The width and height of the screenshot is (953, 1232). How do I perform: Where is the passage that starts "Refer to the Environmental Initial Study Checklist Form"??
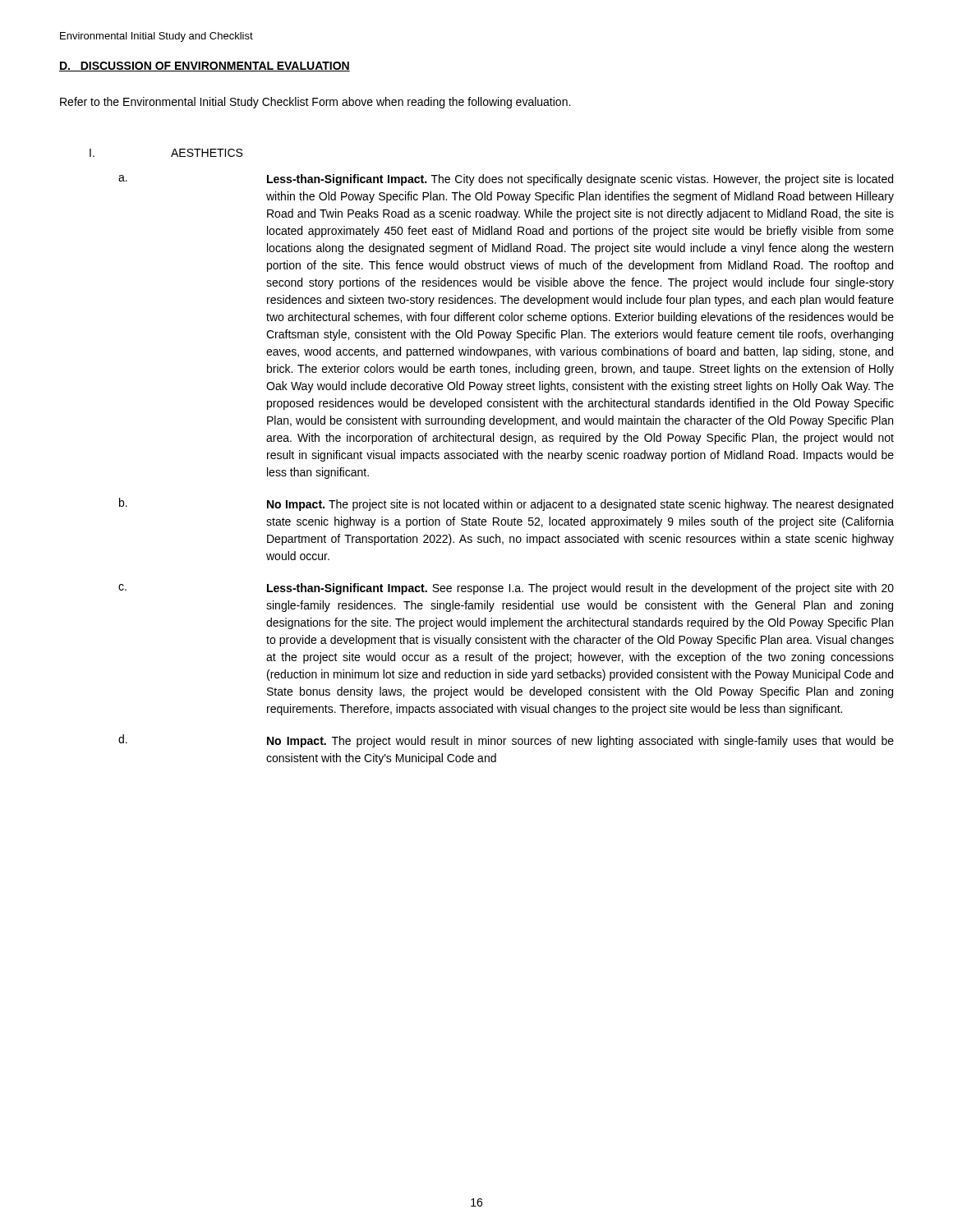click(315, 102)
